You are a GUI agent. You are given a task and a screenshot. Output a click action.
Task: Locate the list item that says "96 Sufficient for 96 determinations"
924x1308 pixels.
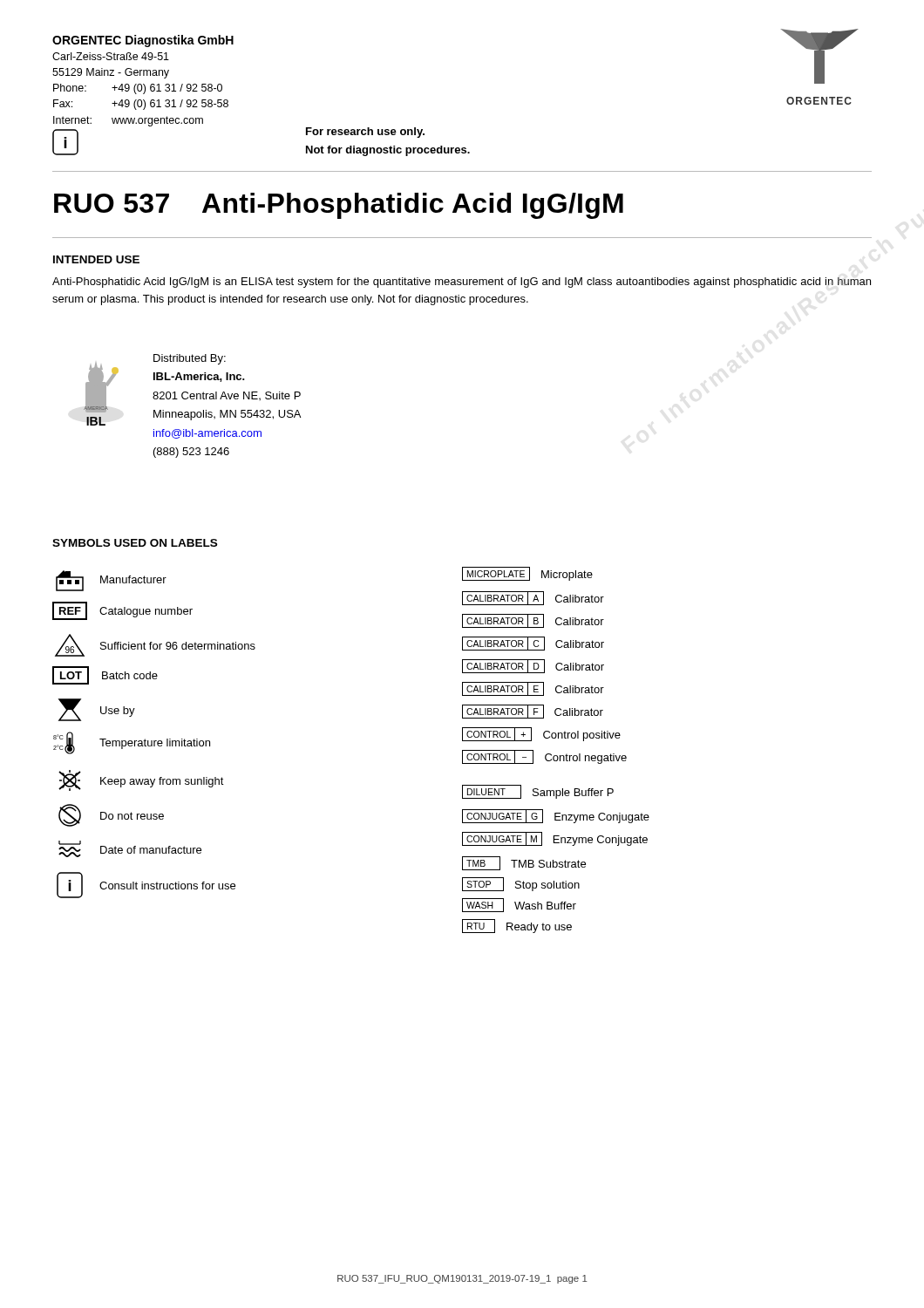point(154,645)
